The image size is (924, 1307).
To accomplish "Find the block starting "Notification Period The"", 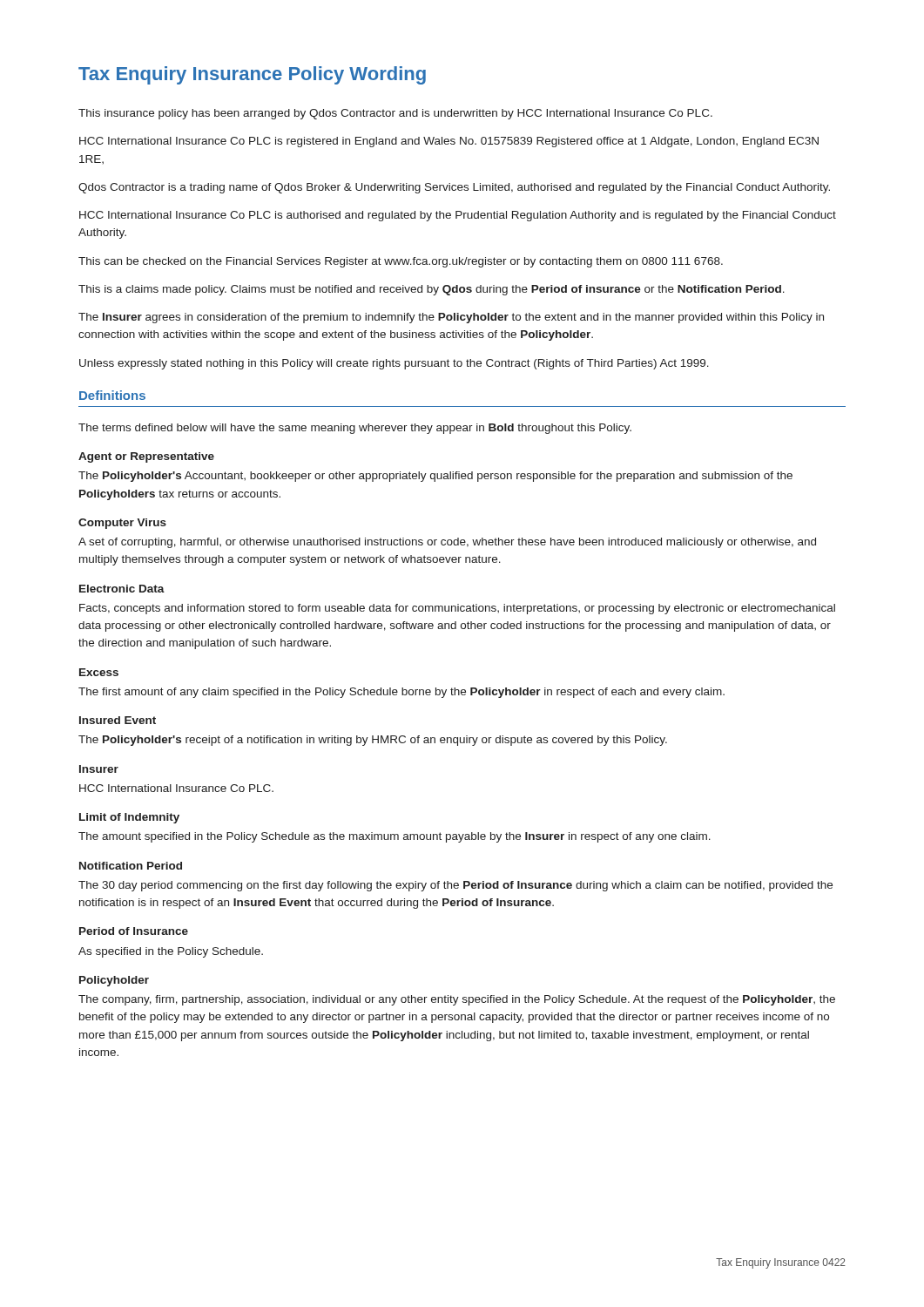I will pos(462,884).
